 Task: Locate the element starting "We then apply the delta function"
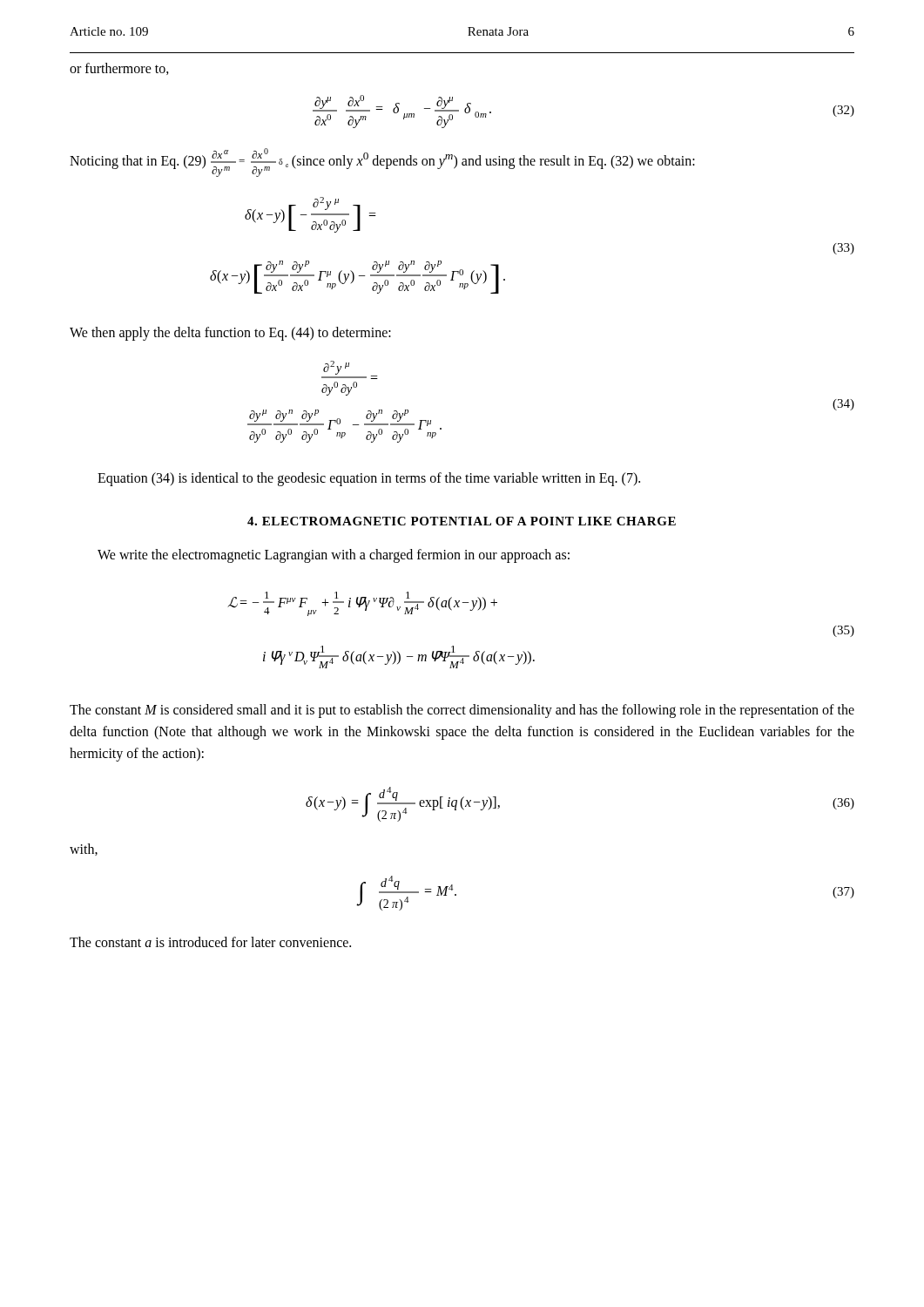(231, 332)
